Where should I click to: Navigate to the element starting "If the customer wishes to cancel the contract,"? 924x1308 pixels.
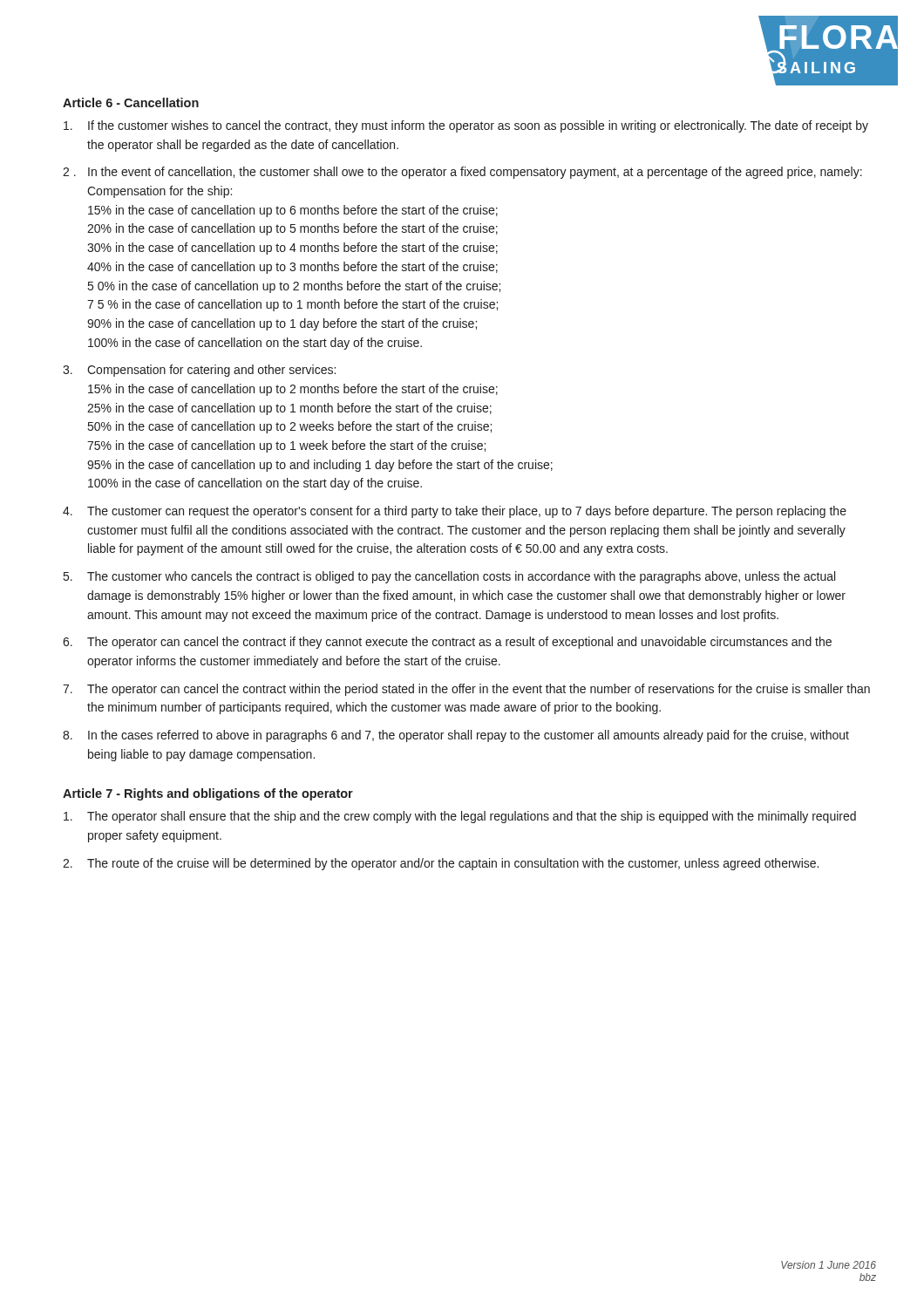[x=469, y=136]
